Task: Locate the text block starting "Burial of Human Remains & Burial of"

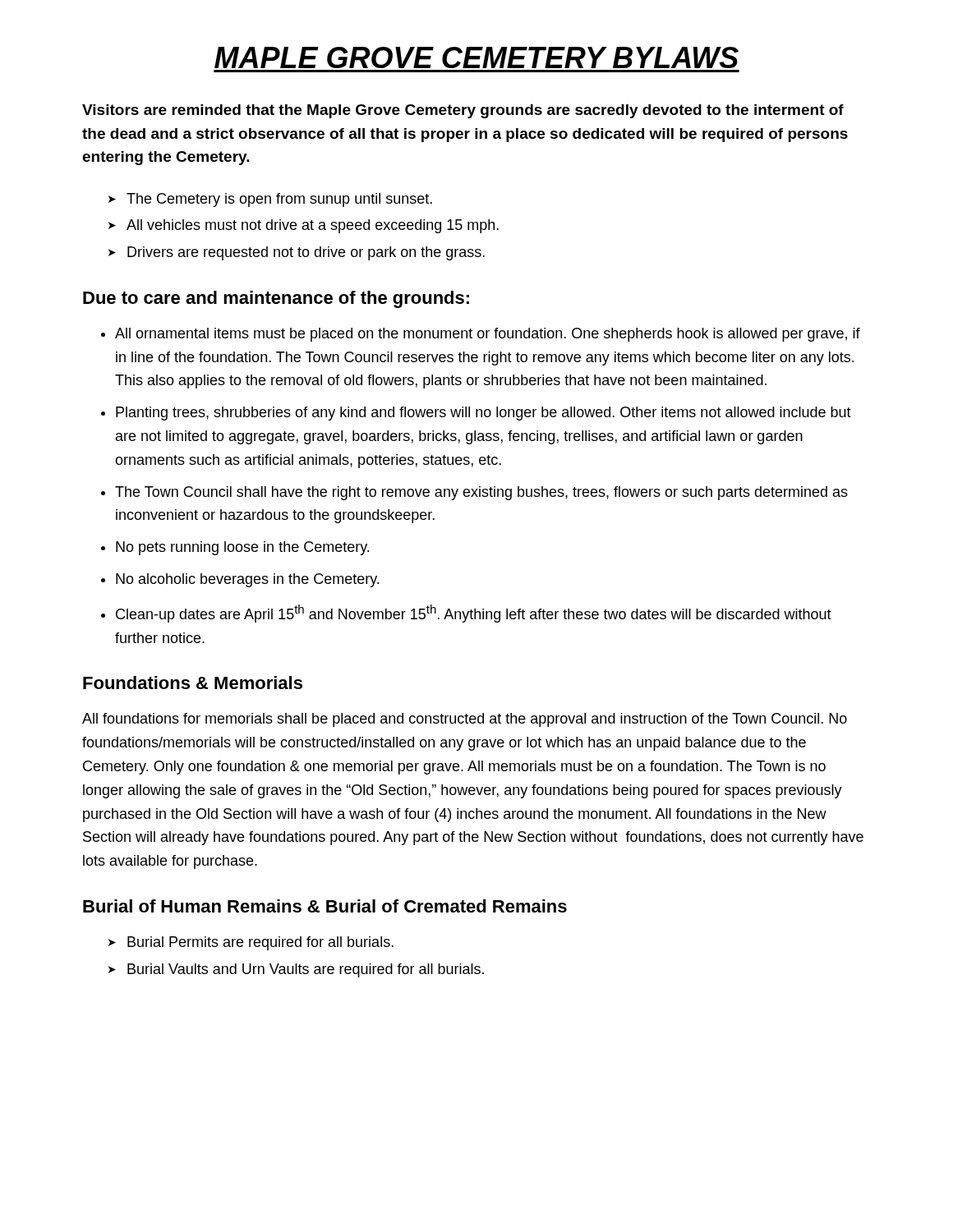Action: coord(325,906)
